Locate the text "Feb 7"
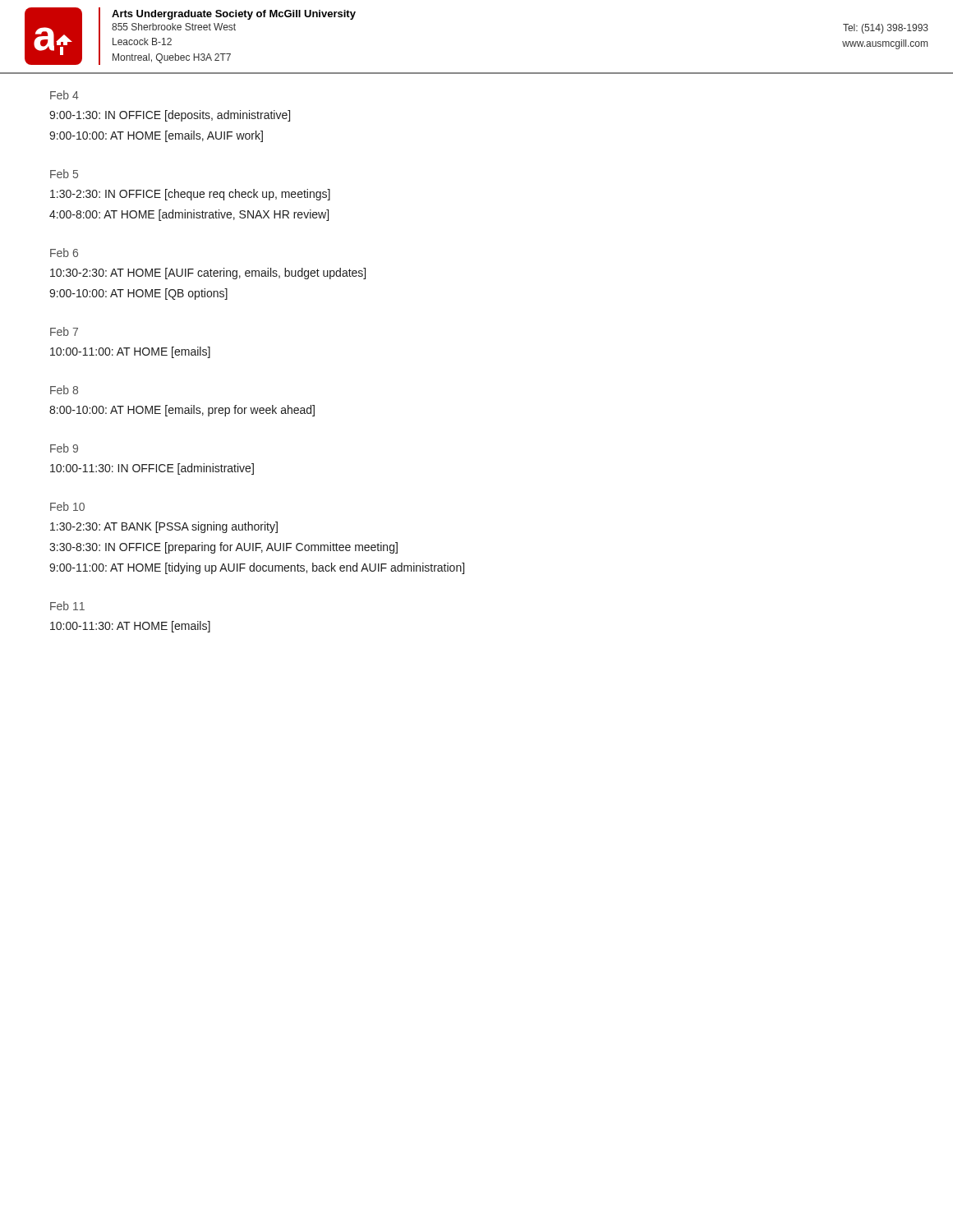This screenshot has height=1232, width=953. click(x=64, y=332)
